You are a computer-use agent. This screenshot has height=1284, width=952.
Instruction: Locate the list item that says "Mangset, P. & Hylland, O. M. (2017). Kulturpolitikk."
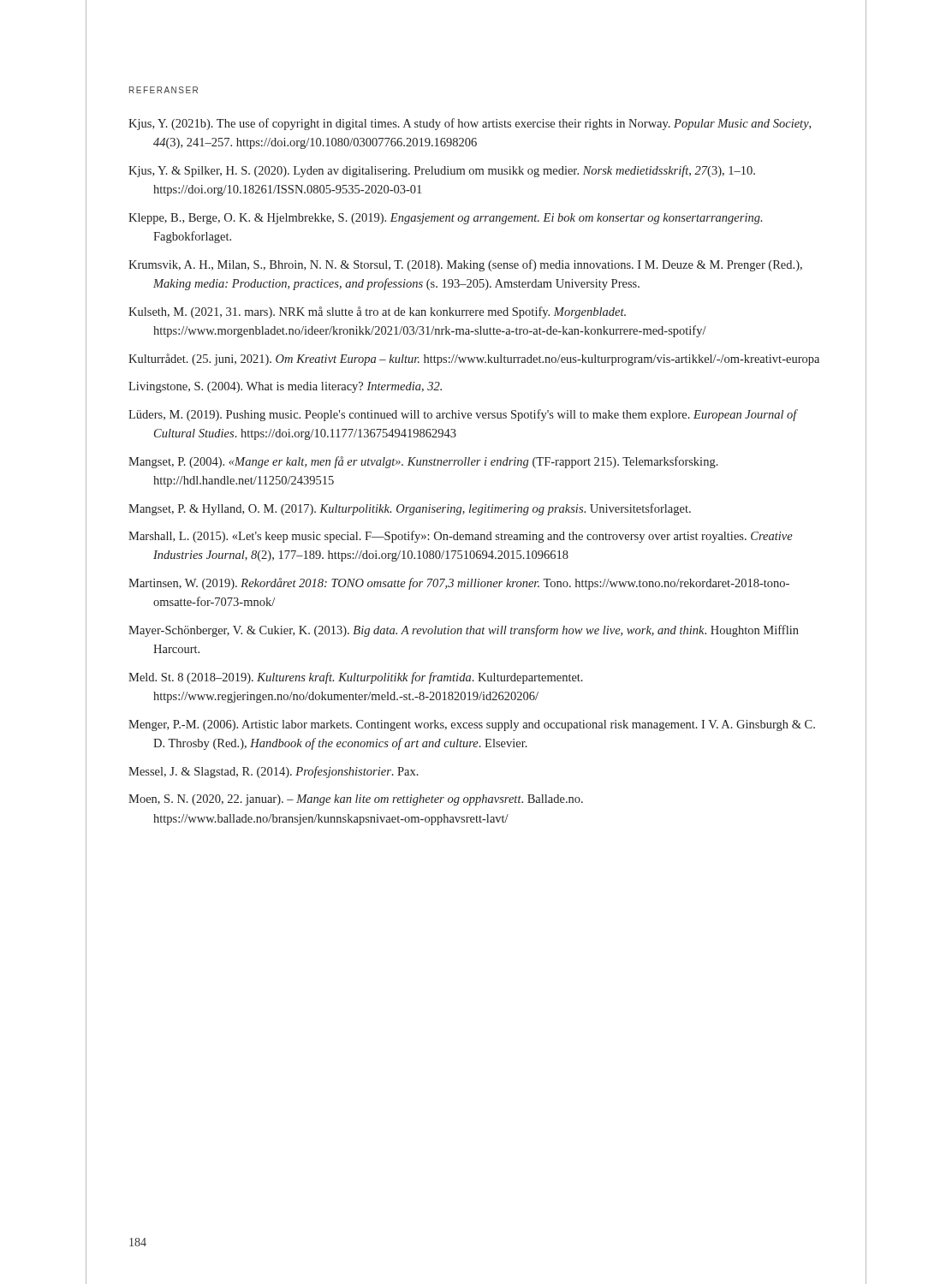click(x=410, y=508)
